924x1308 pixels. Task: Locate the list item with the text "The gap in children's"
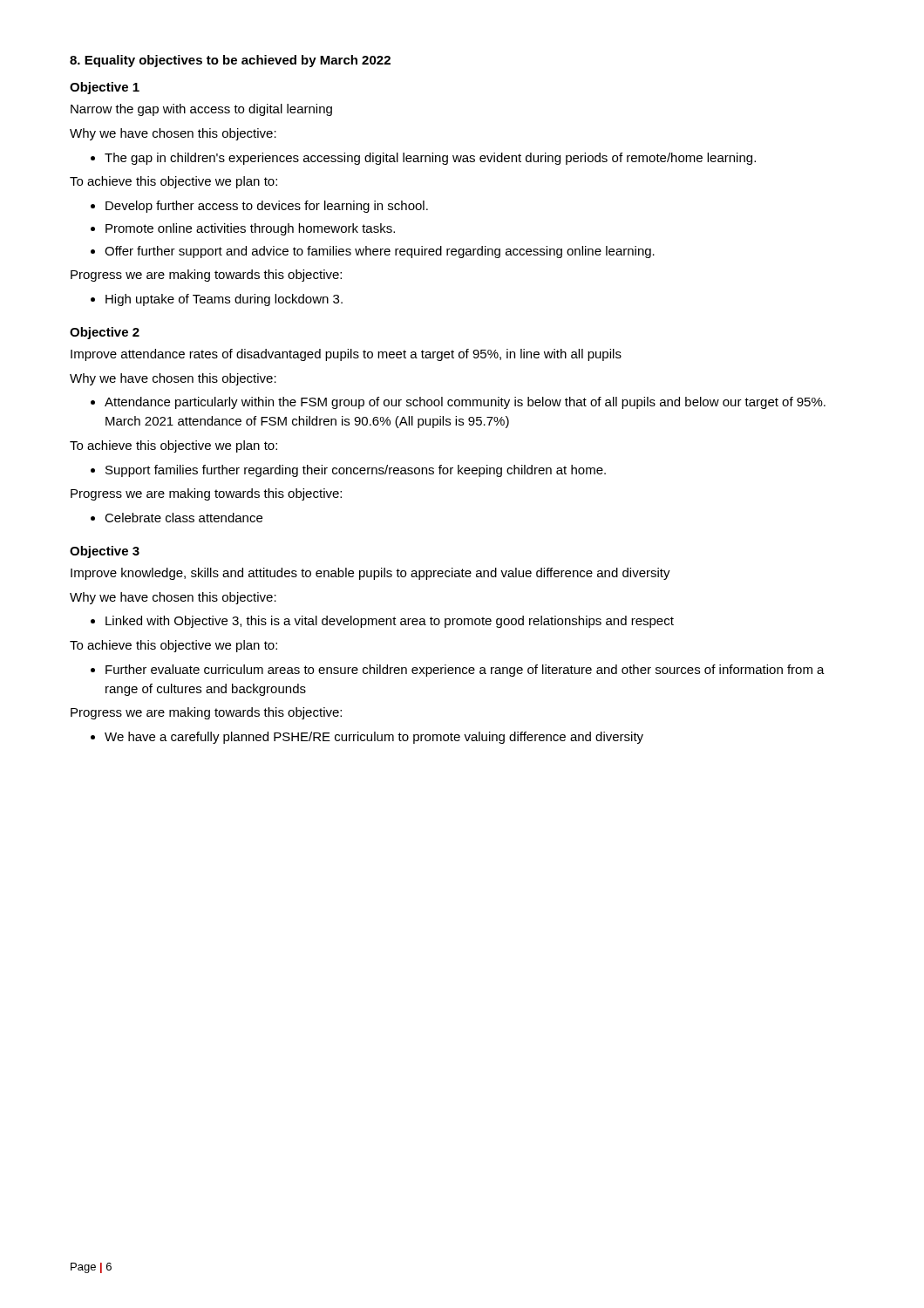pos(431,157)
